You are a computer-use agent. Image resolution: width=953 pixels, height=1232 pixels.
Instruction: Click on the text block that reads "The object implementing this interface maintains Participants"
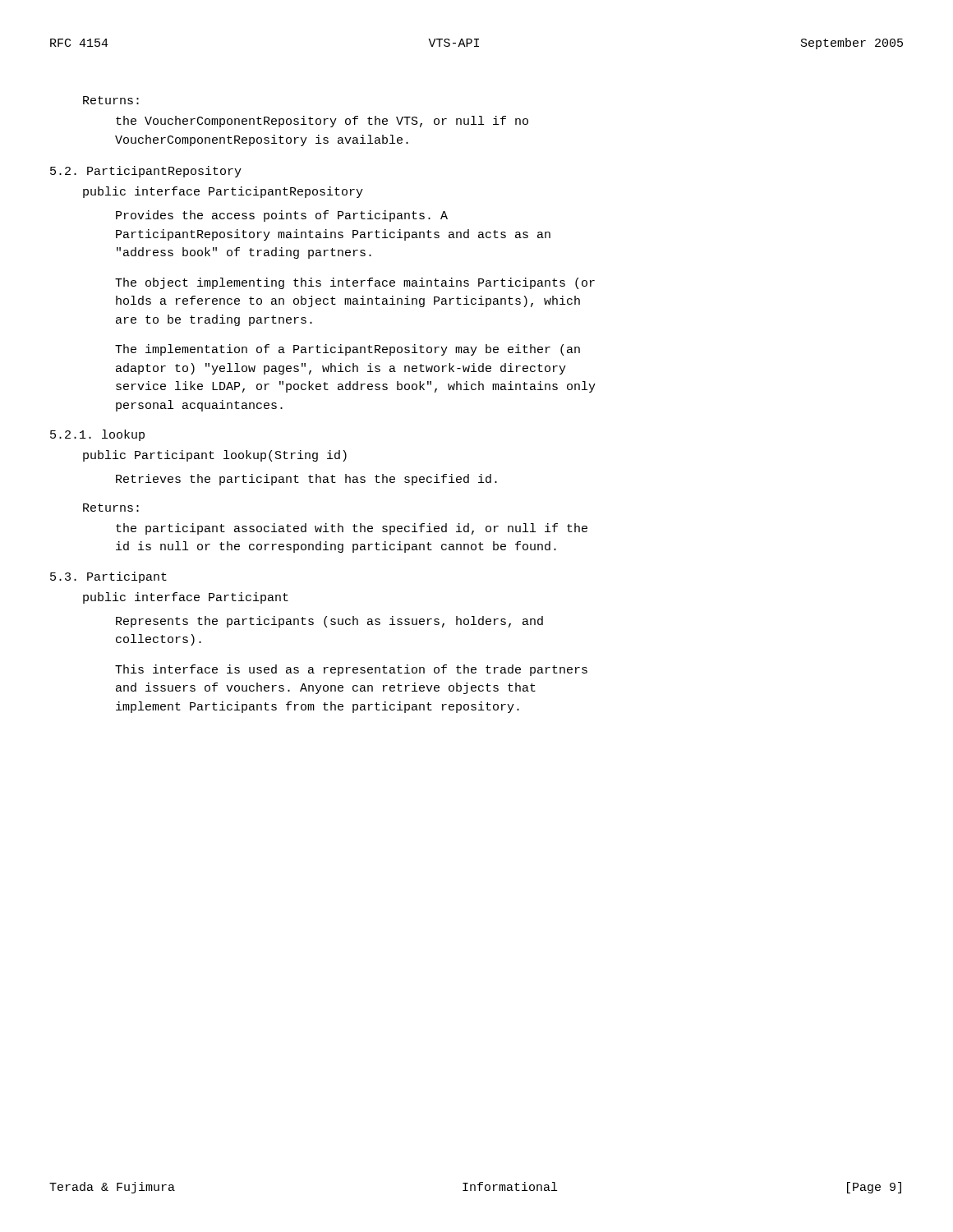(x=355, y=302)
